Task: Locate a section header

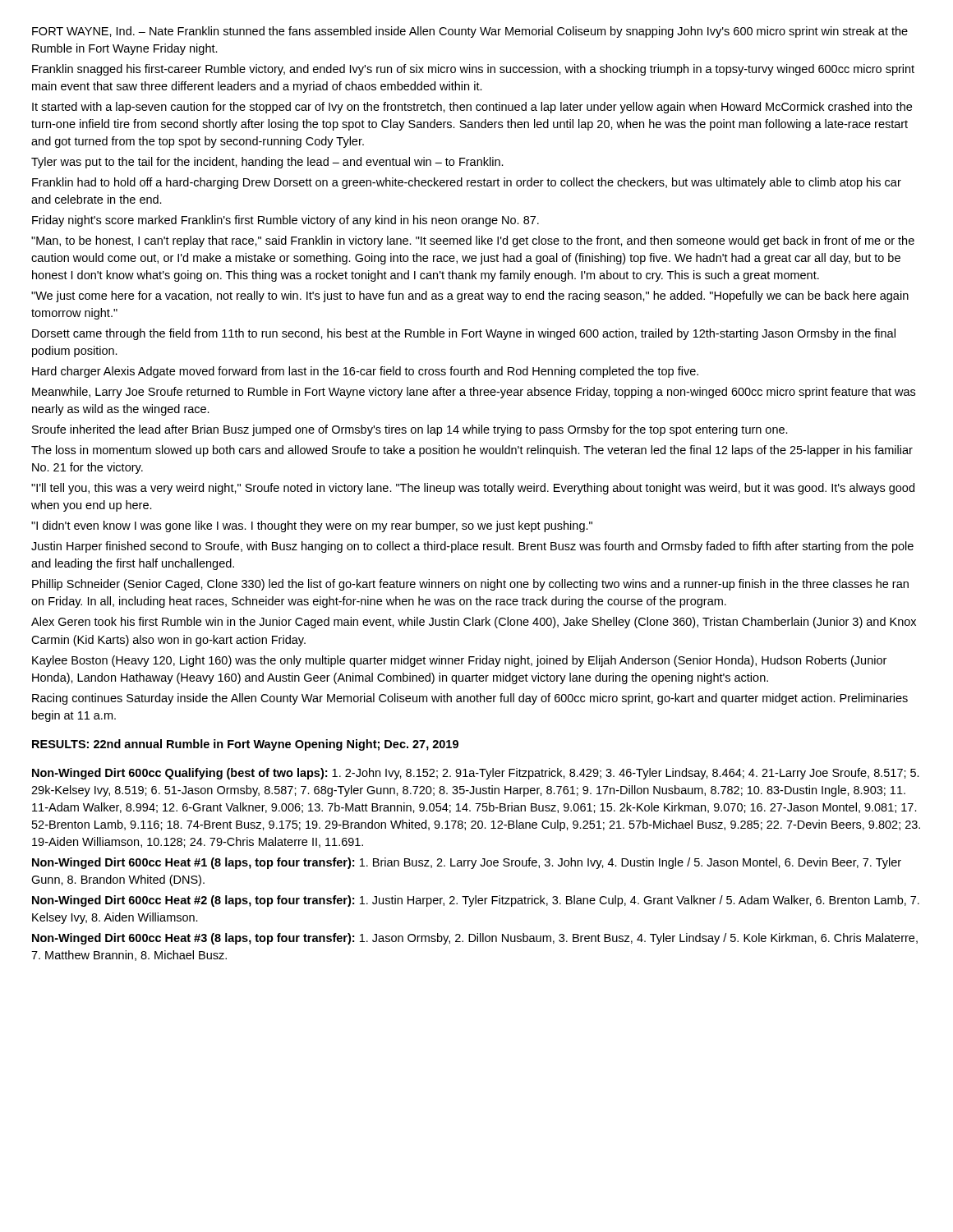Action: [245, 744]
